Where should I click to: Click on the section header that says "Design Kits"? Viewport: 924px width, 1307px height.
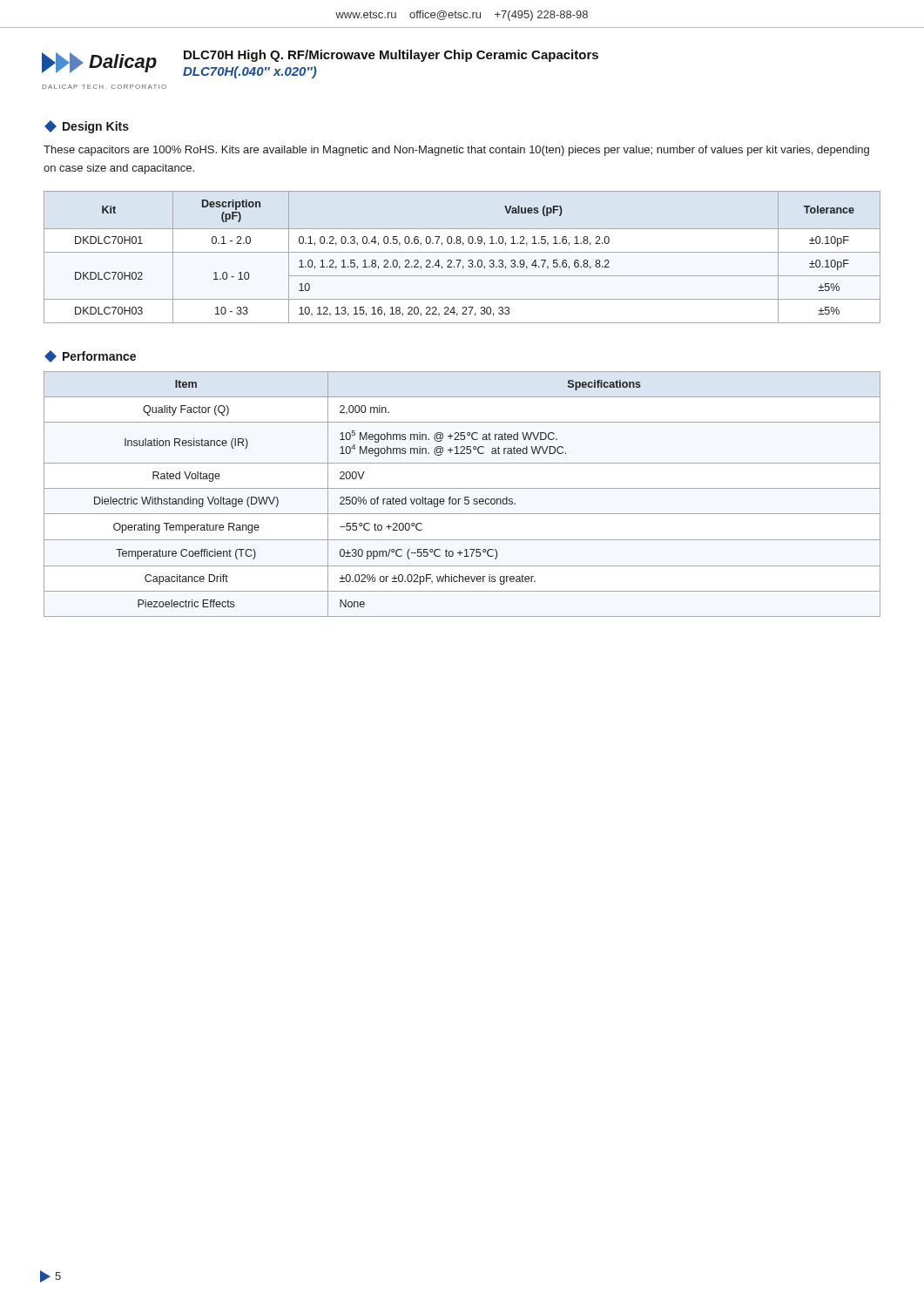(86, 126)
